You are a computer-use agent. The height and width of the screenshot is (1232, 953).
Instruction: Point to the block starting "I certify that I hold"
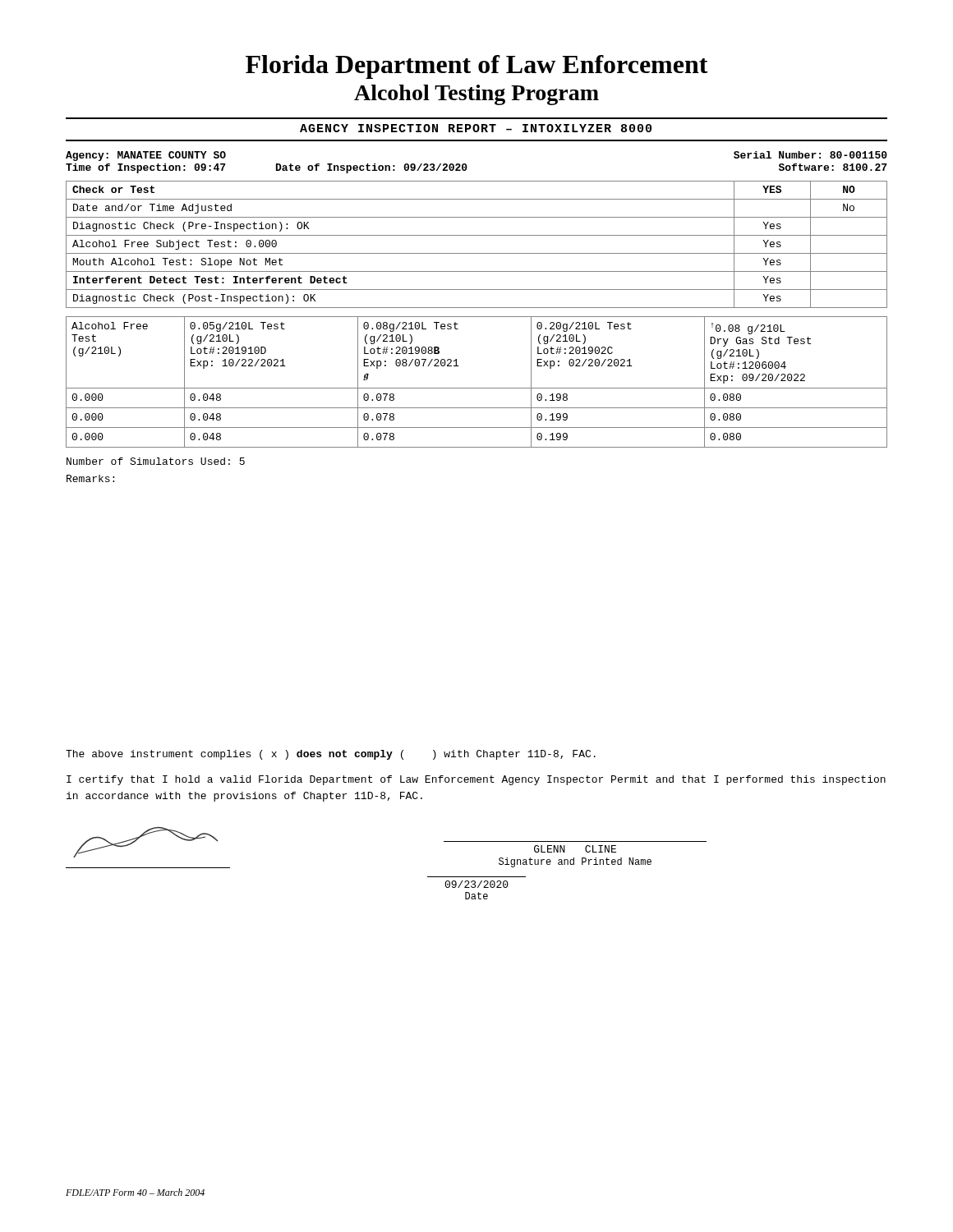coord(476,788)
